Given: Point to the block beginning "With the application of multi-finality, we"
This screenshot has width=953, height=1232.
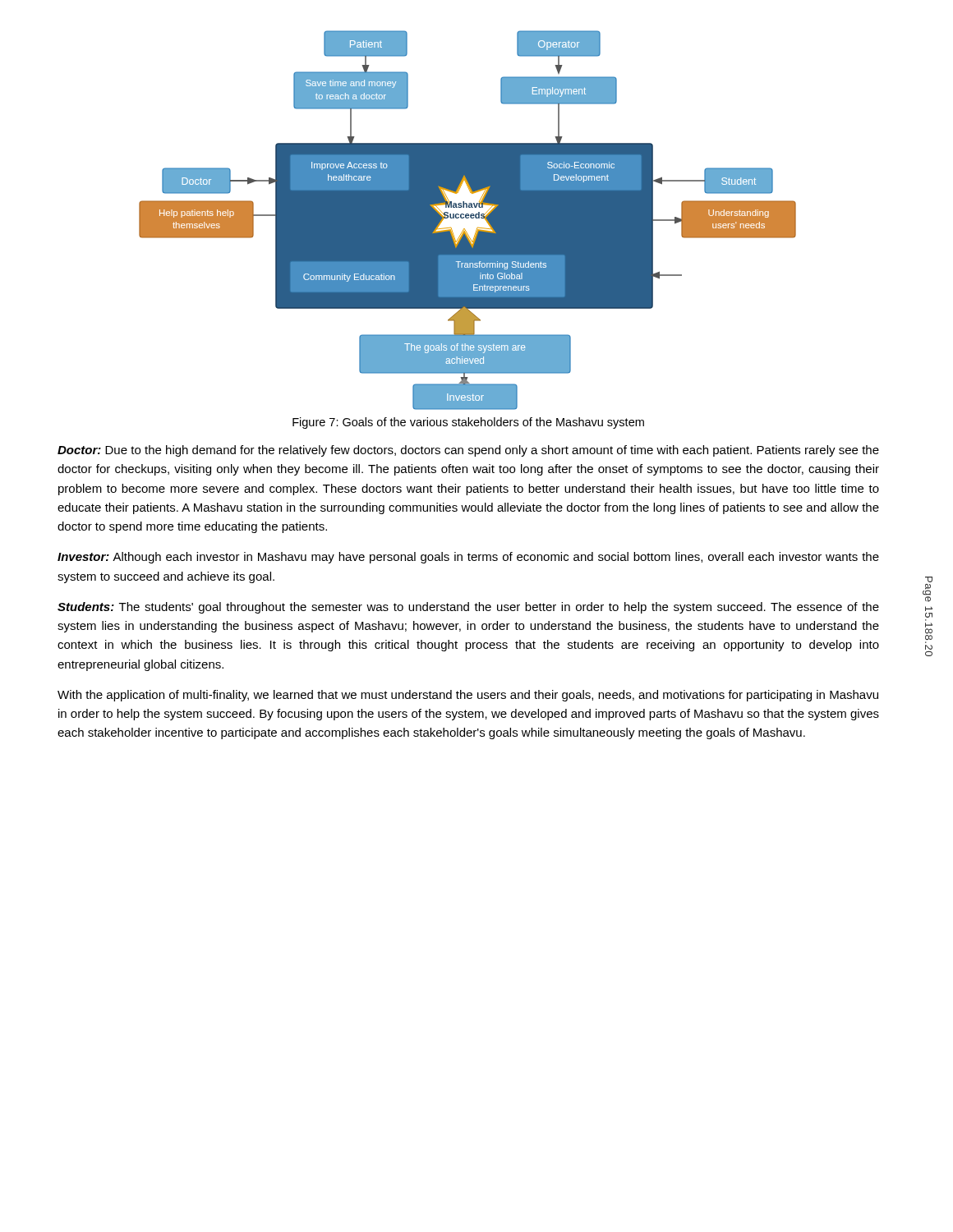Looking at the screenshot, I should pyautogui.click(x=468, y=713).
